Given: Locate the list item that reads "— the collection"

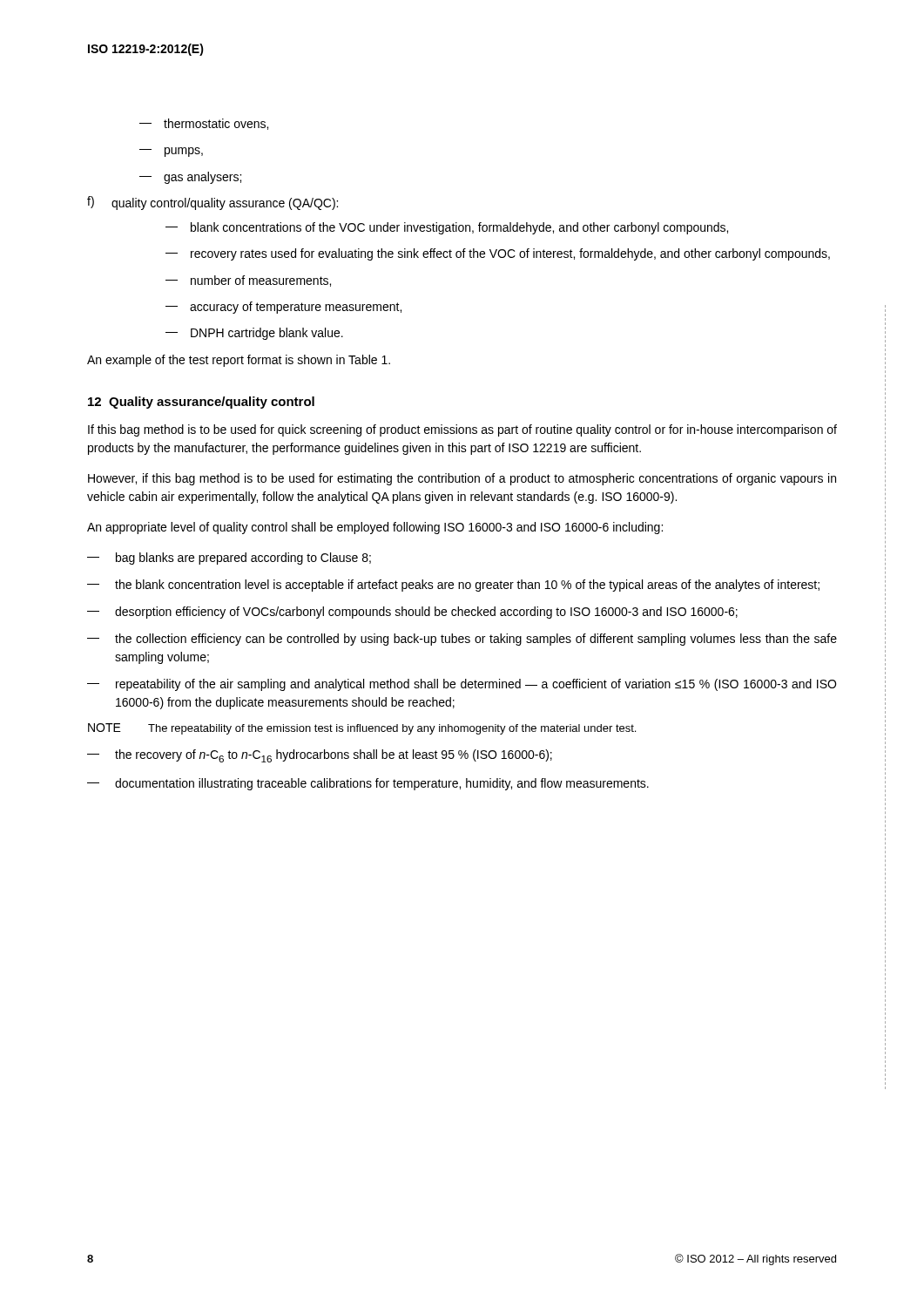Looking at the screenshot, I should 462,648.
